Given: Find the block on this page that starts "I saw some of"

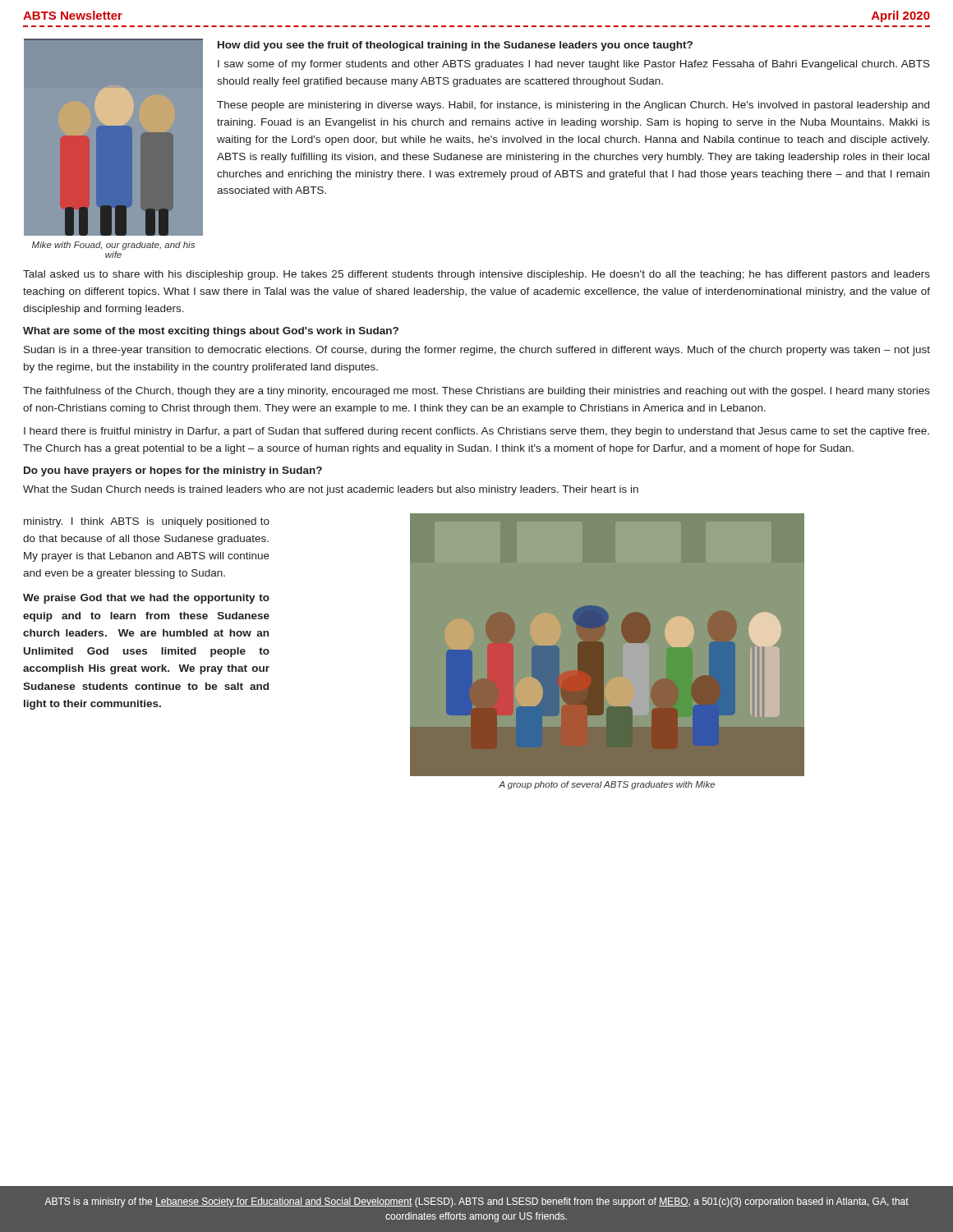Looking at the screenshot, I should (573, 72).
